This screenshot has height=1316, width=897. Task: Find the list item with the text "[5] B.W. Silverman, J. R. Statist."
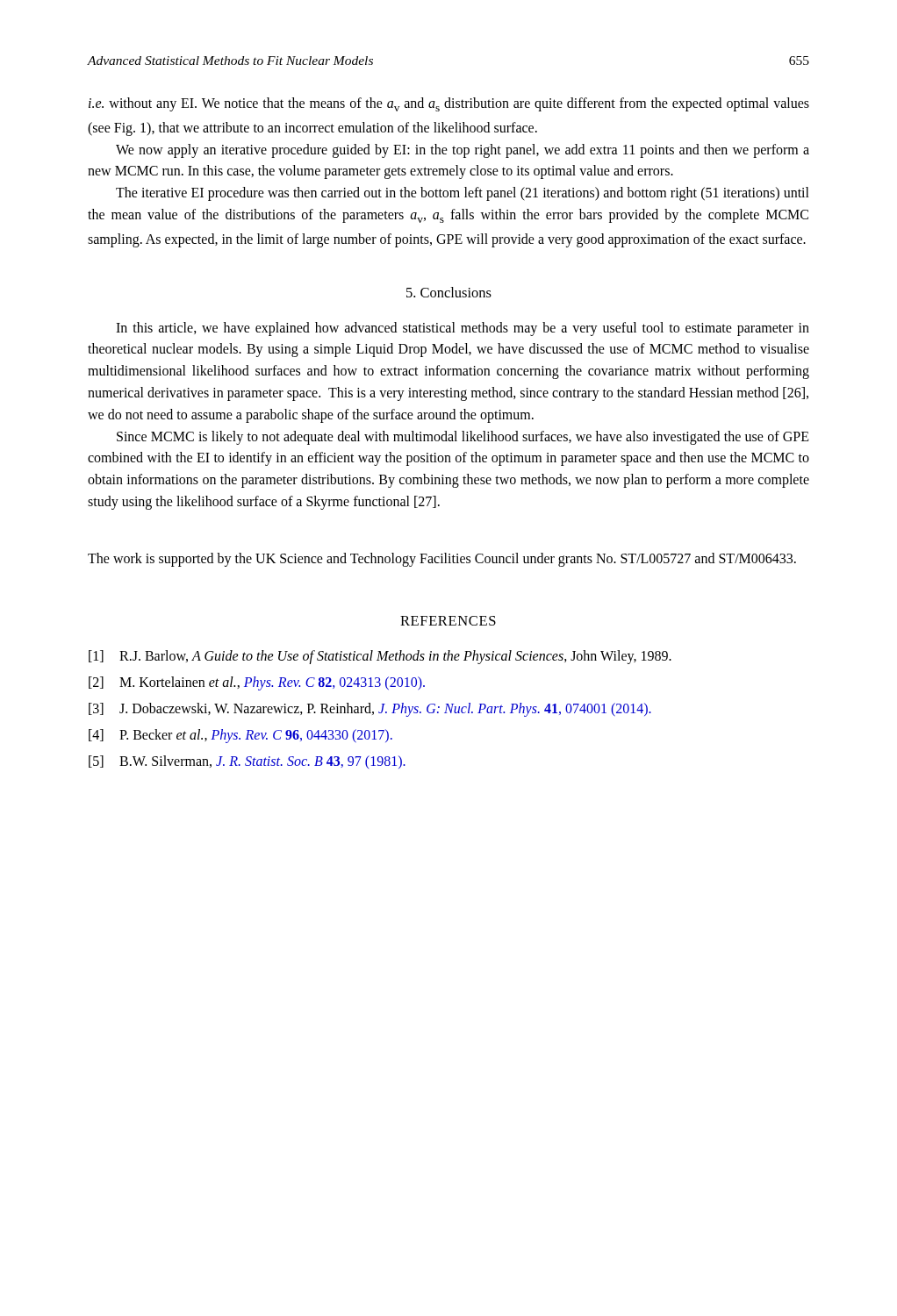click(247, 762)
